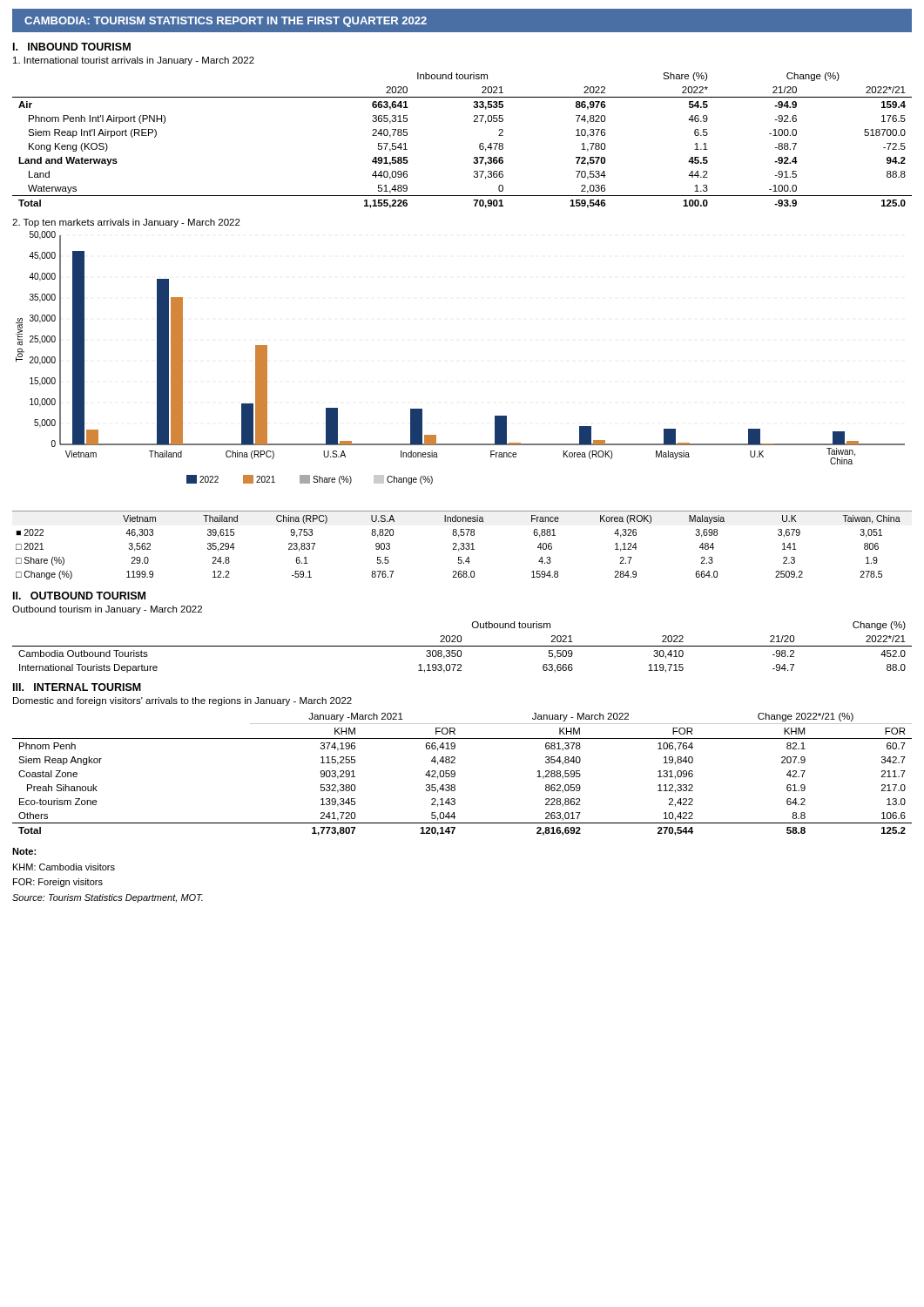
Task: Point to the passage starting "International tourist arrivals in January - March 2022"
Action: pos(133,60)
